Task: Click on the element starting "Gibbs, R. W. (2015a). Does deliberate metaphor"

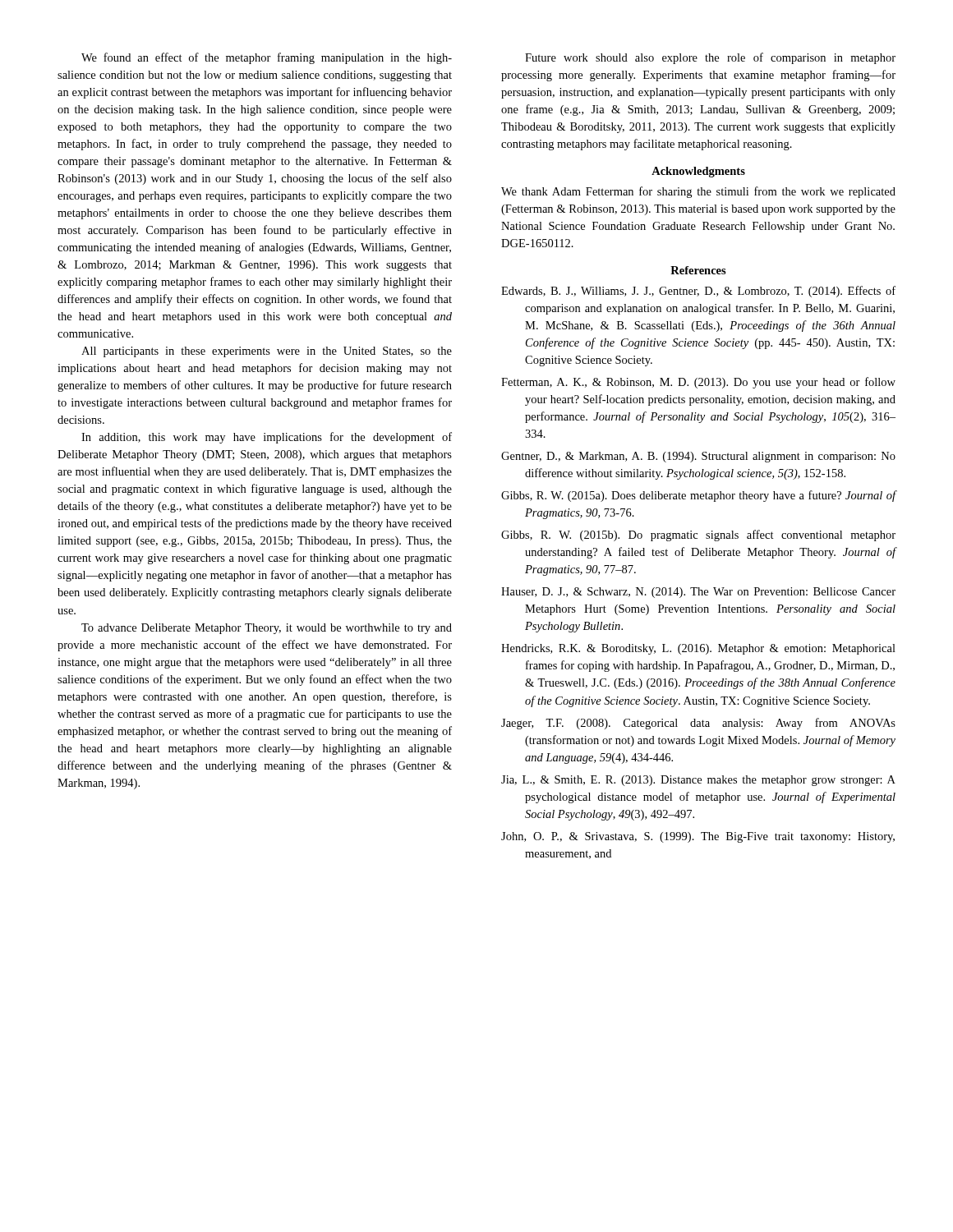Action: (698, 505)
